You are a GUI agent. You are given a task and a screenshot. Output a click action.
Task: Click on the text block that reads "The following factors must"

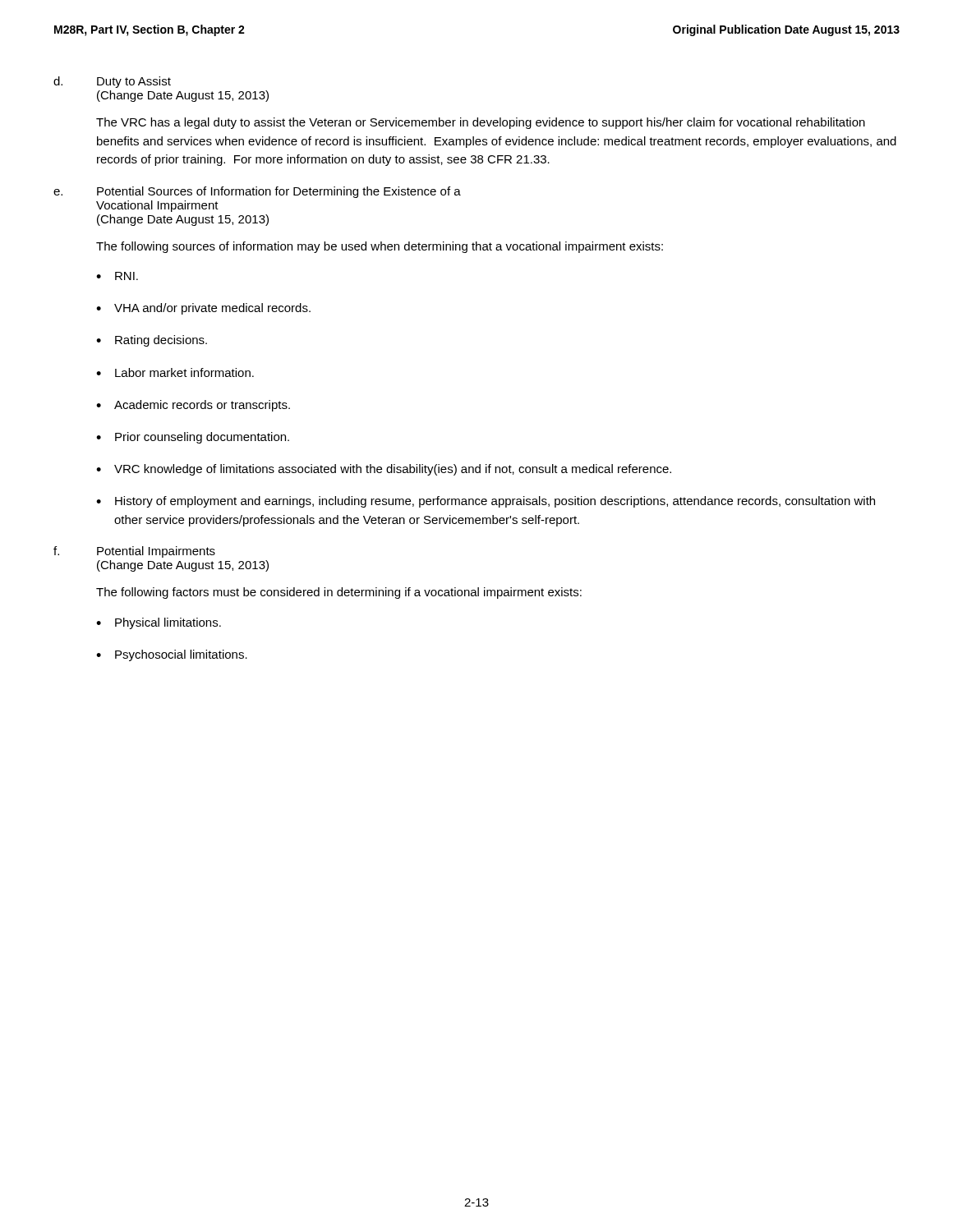point(339,592)
